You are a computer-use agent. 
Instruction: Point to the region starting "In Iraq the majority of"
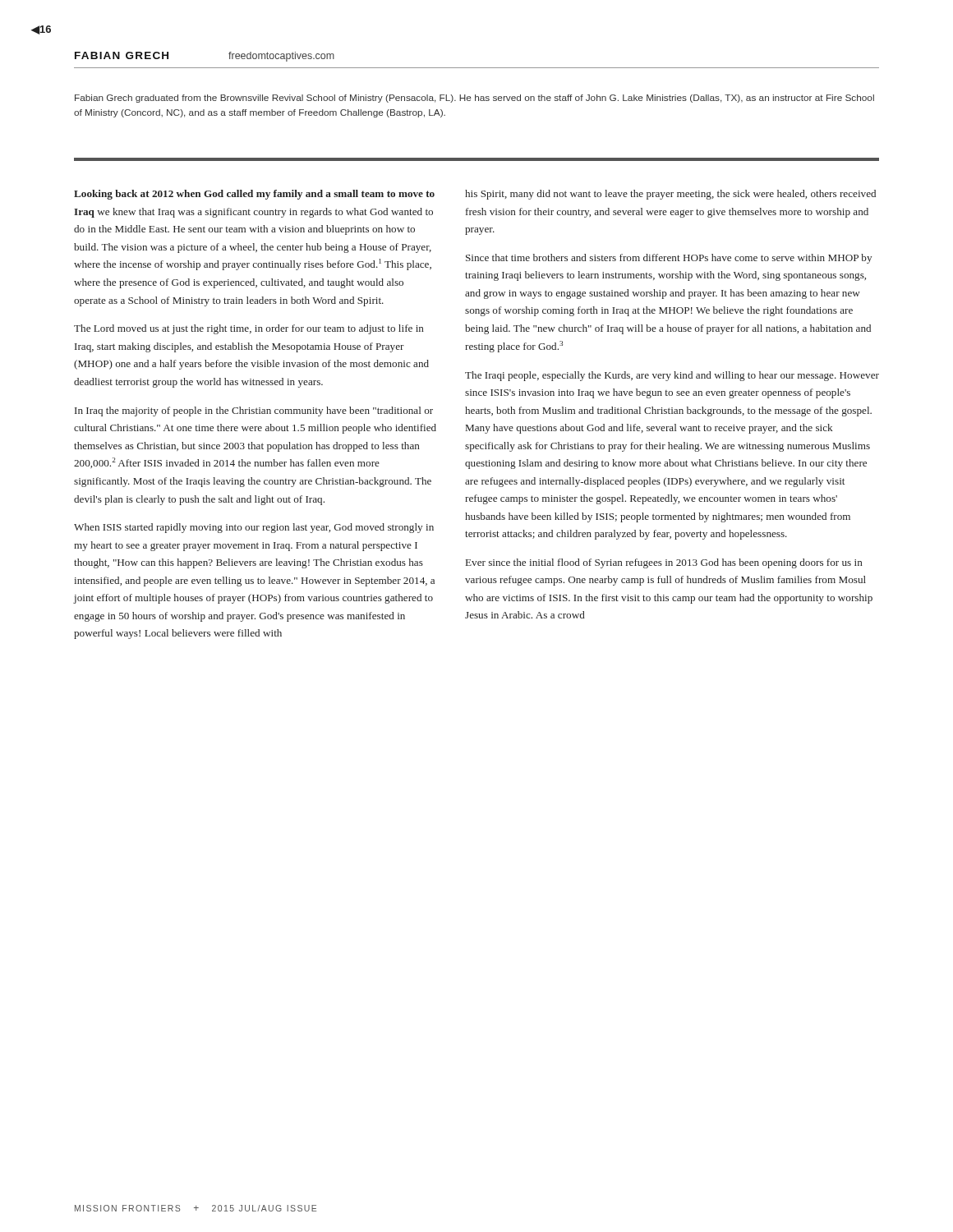[255, 455]
